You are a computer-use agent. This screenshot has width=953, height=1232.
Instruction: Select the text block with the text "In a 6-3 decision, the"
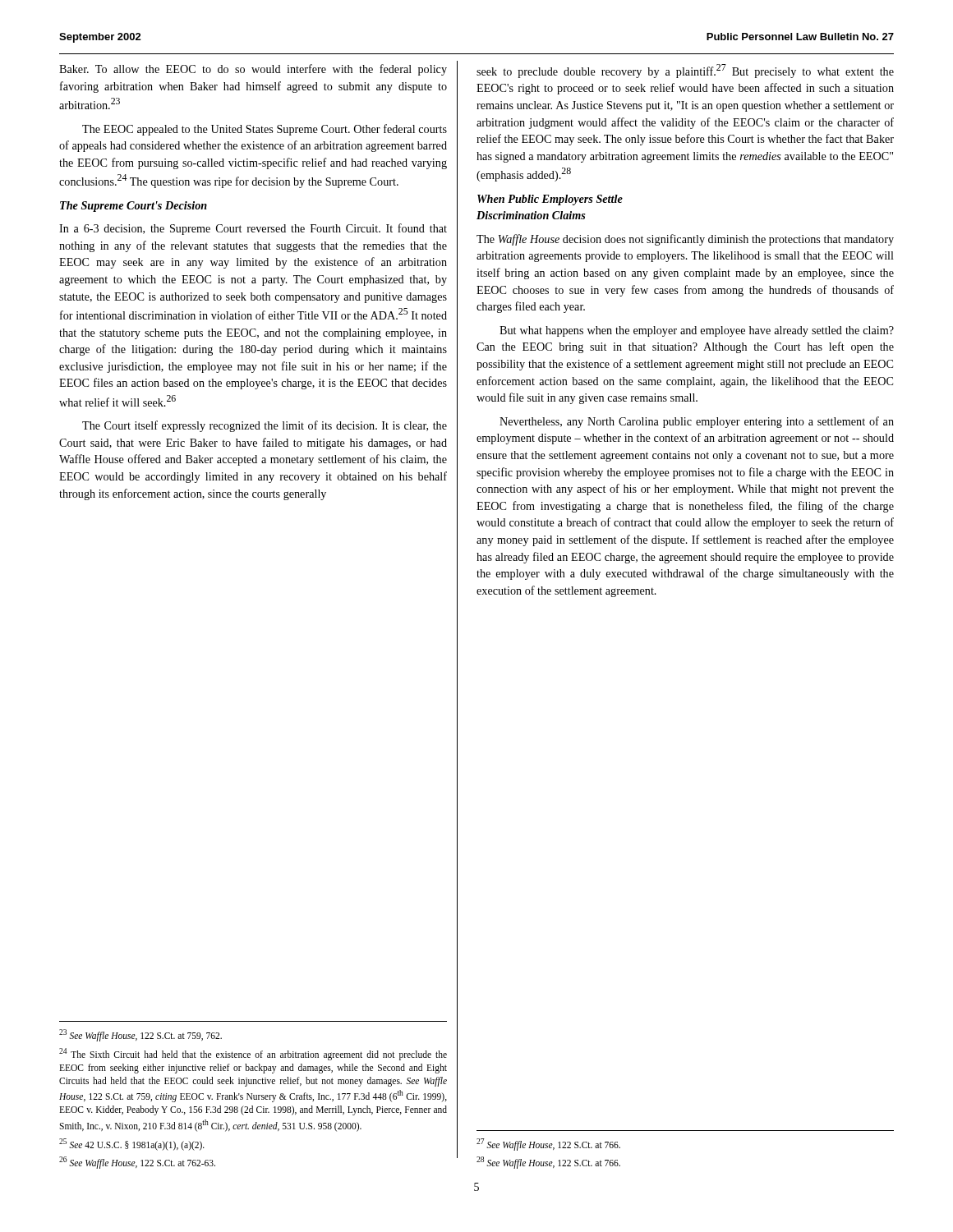coord(253,316)
